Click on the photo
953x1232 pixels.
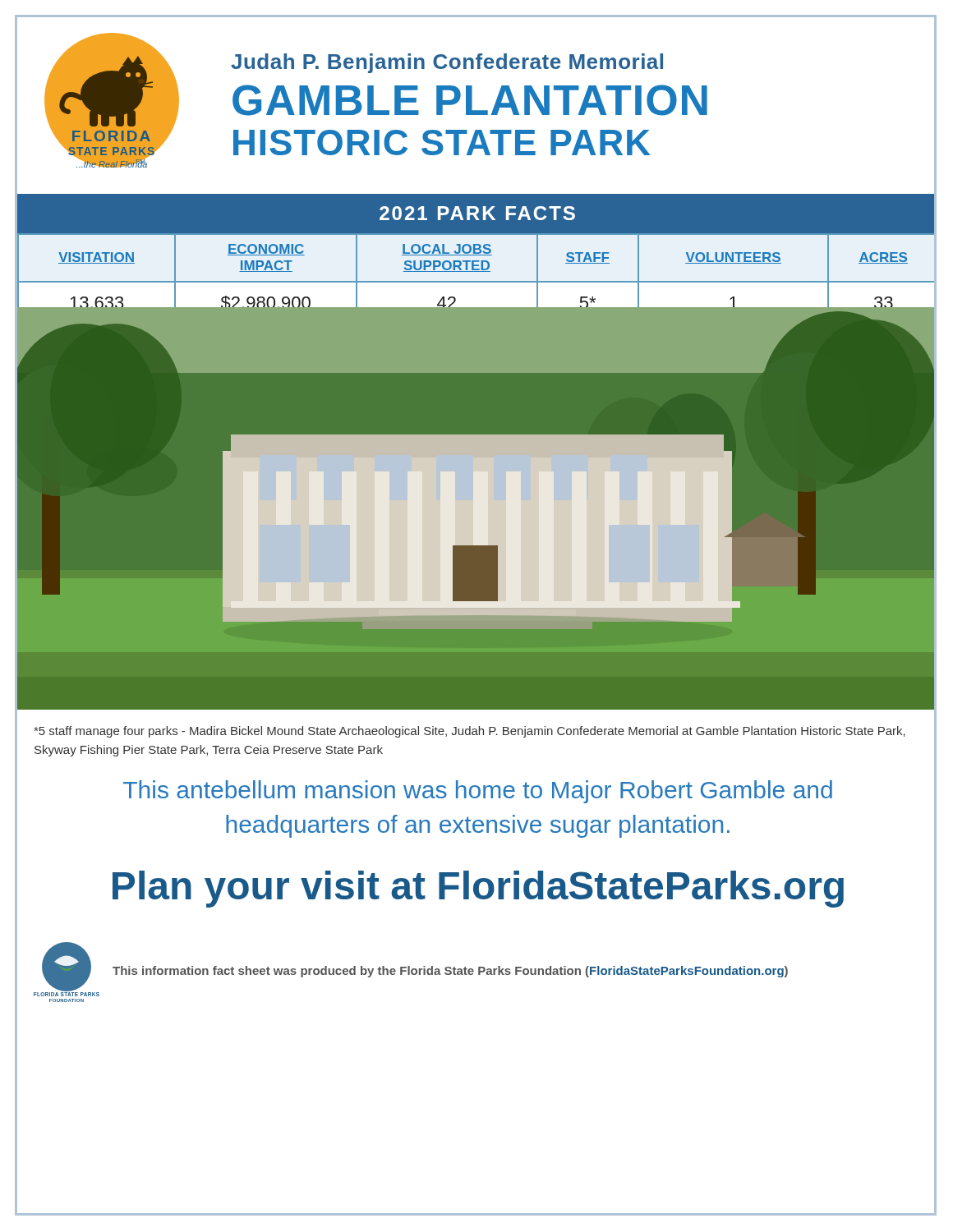tap(478, 508)
